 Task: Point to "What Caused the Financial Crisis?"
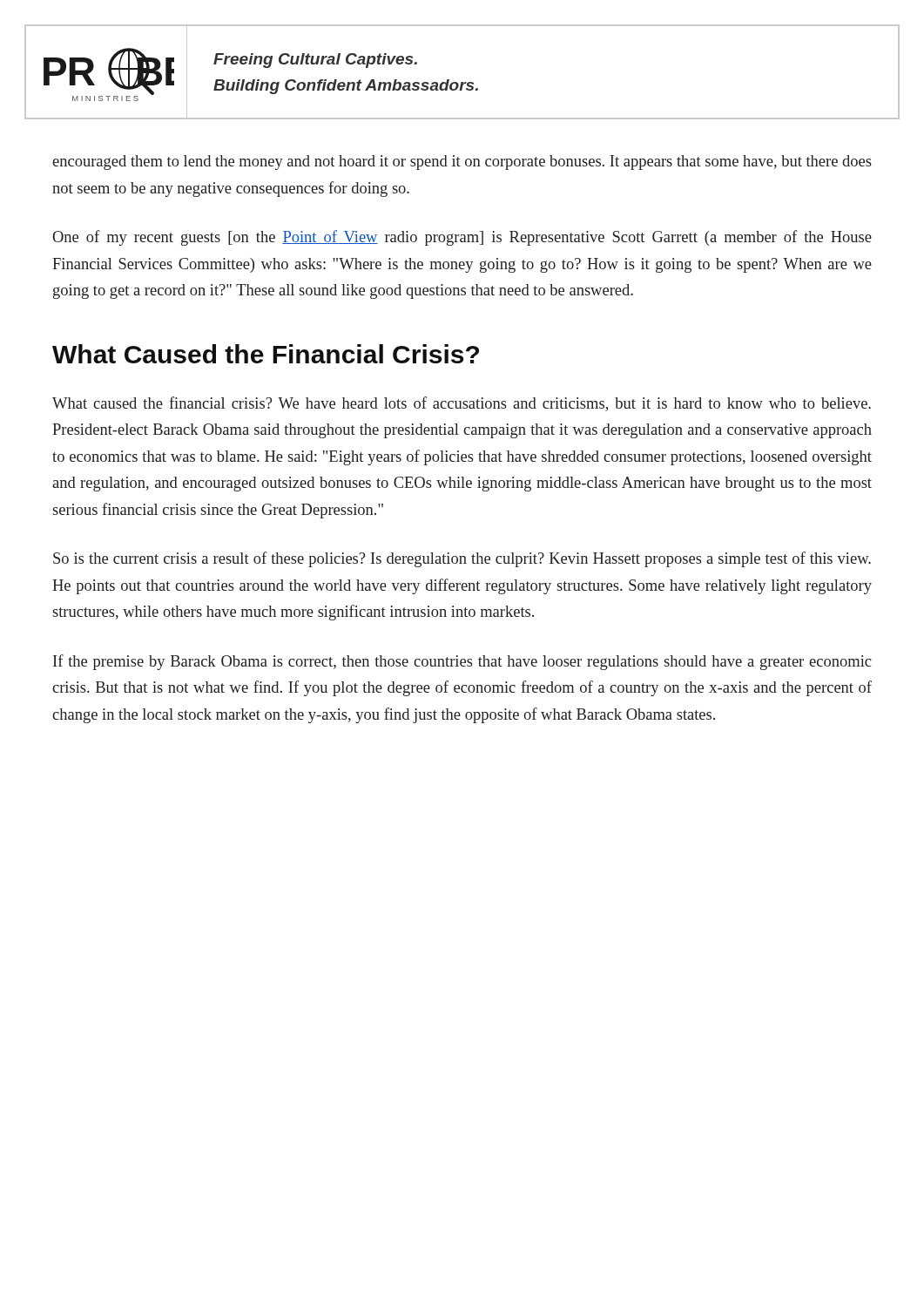click(266, 354)
